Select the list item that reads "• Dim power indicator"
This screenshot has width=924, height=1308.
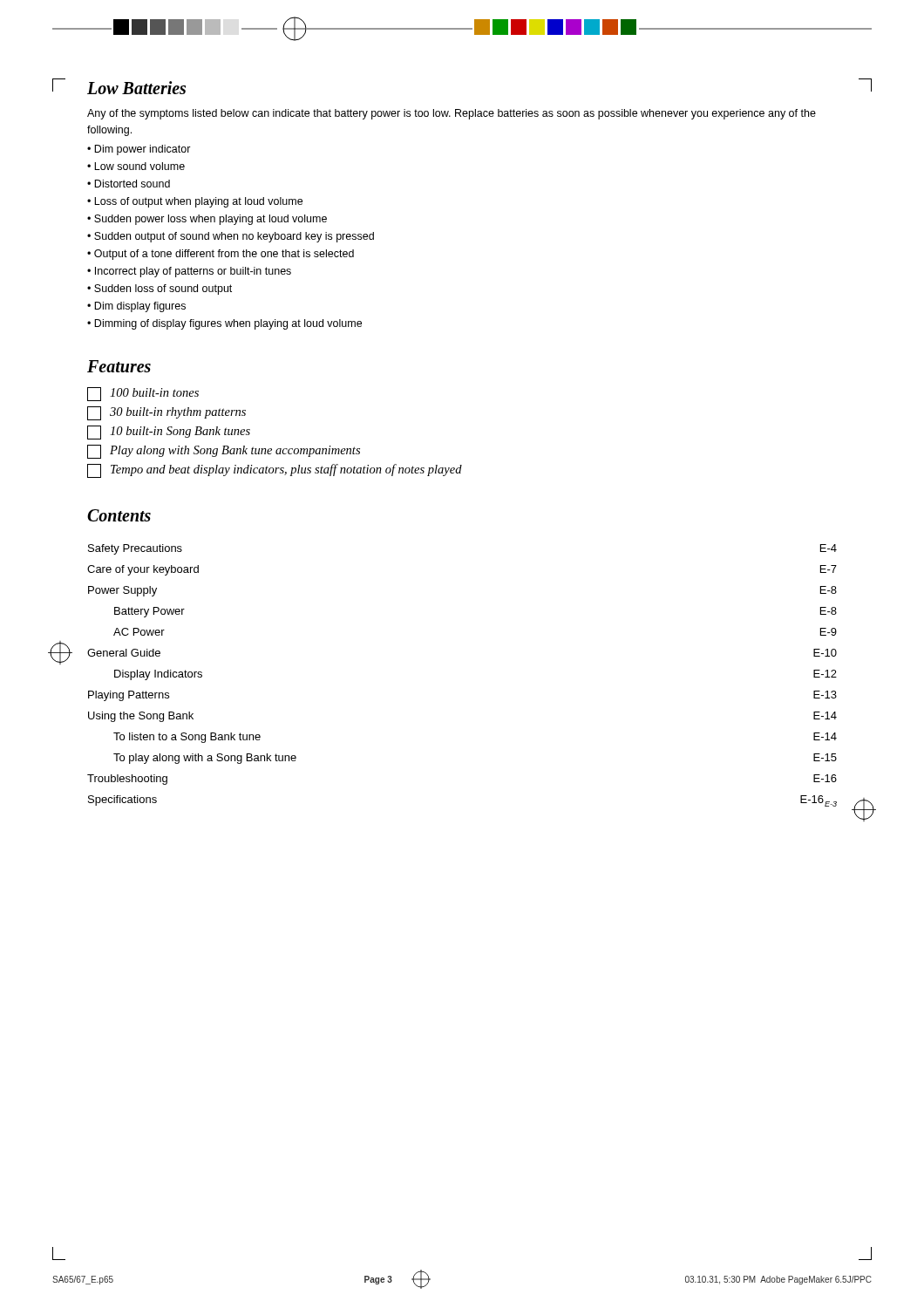pos(139,149)
